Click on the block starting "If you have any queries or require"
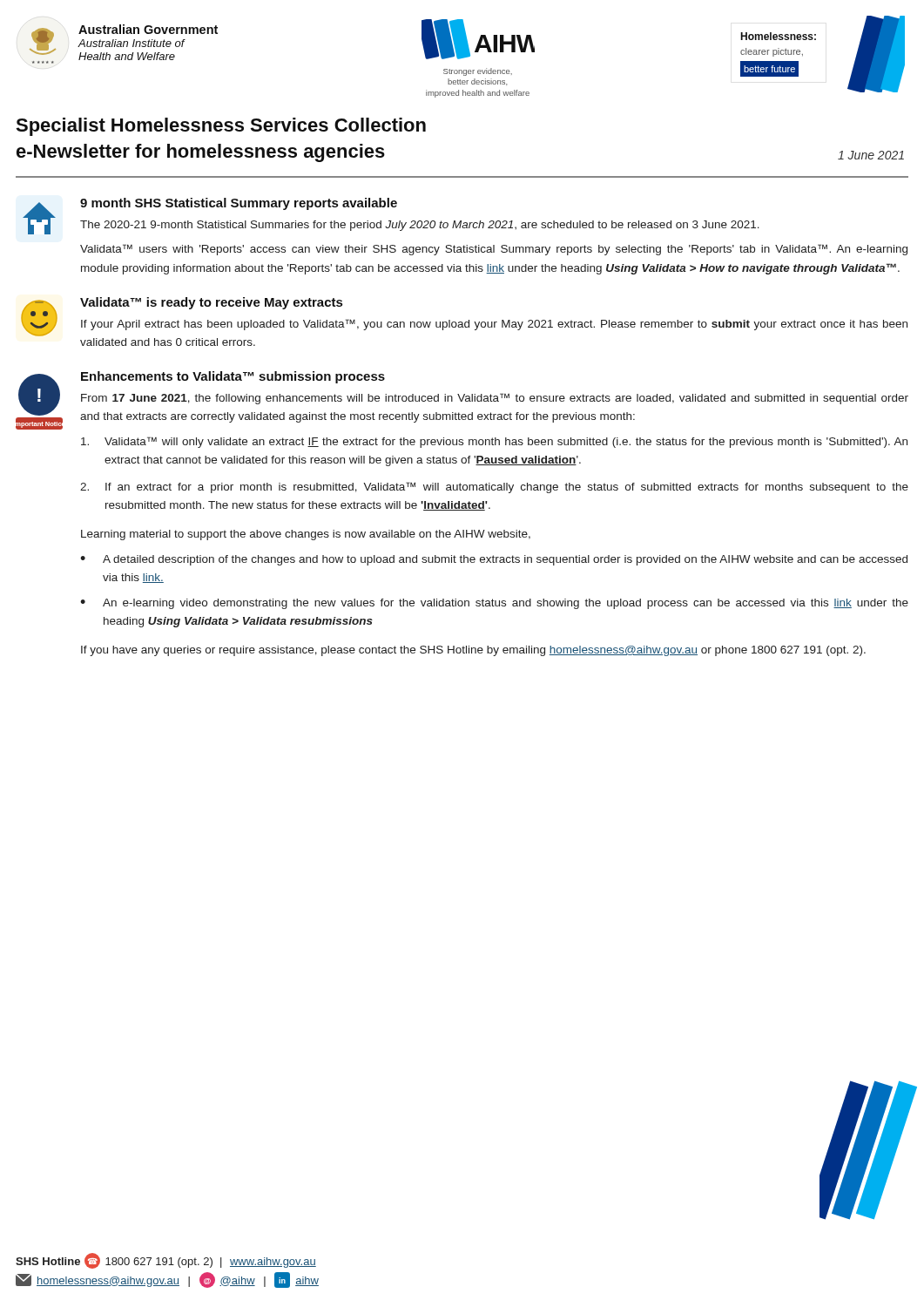This screenshot has height=1307, width=924. [x=473, y=650]
